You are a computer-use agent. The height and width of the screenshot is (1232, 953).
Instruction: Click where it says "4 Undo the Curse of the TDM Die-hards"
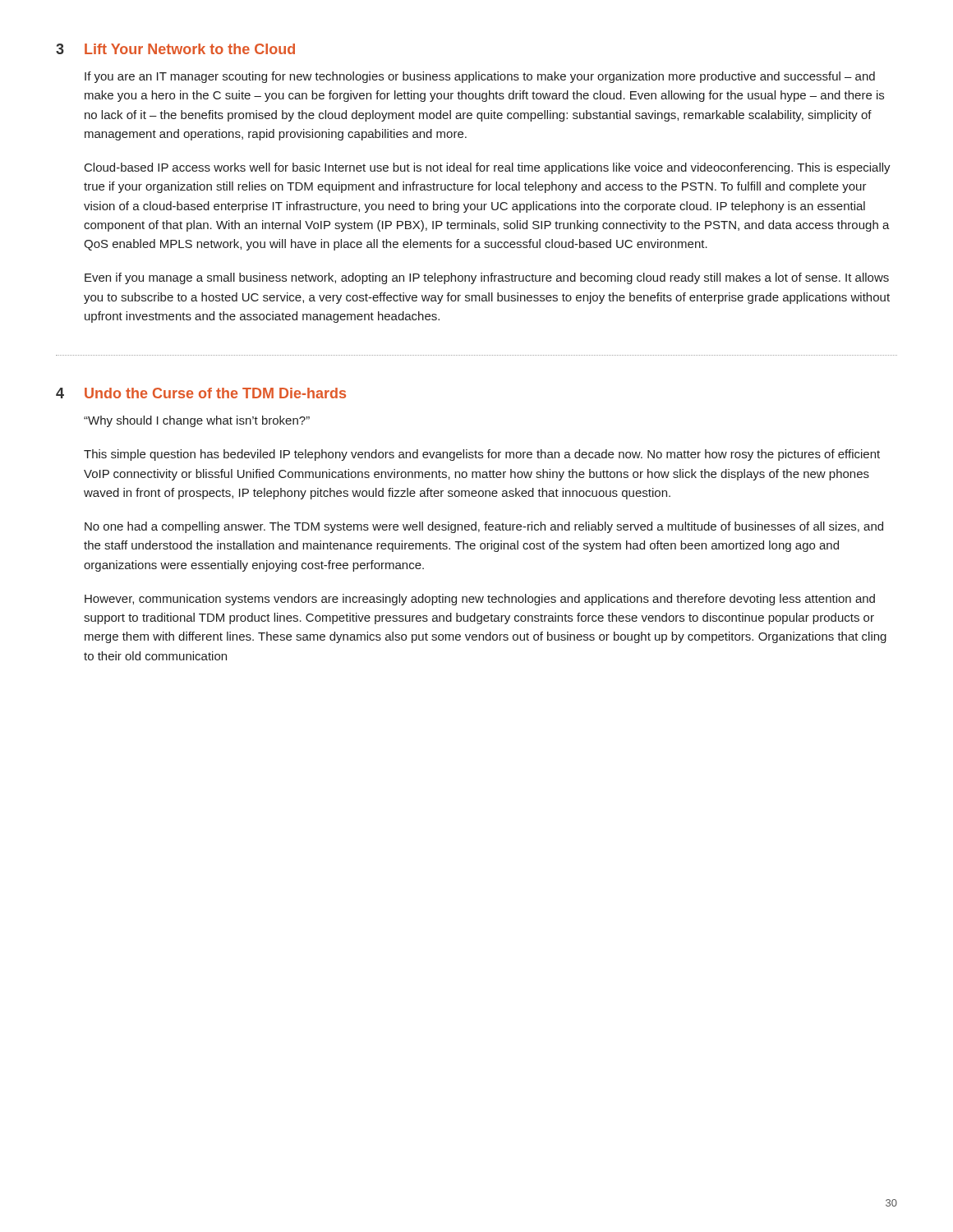click(201, 394)
